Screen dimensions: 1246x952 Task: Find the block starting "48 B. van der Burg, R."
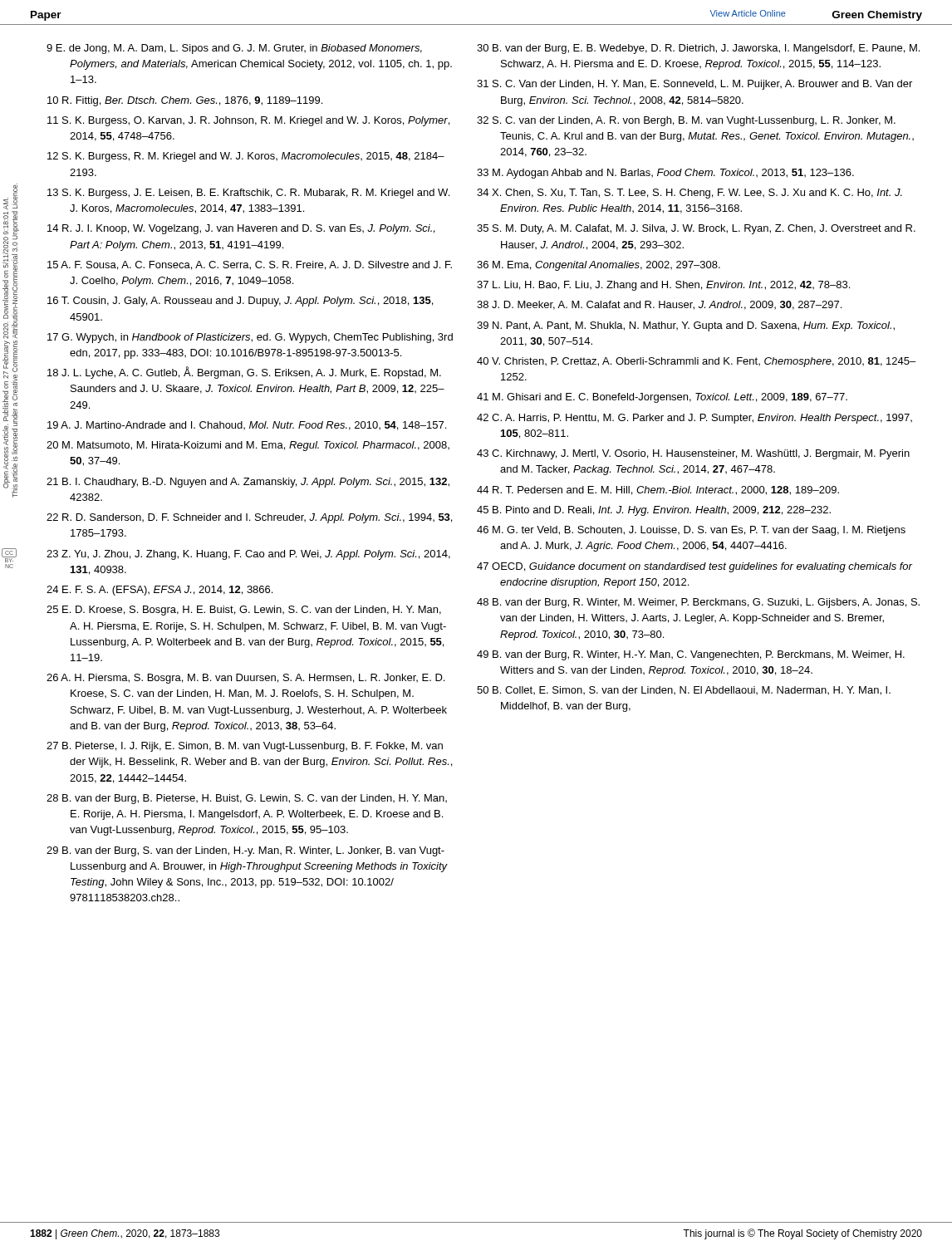[699, 618]
